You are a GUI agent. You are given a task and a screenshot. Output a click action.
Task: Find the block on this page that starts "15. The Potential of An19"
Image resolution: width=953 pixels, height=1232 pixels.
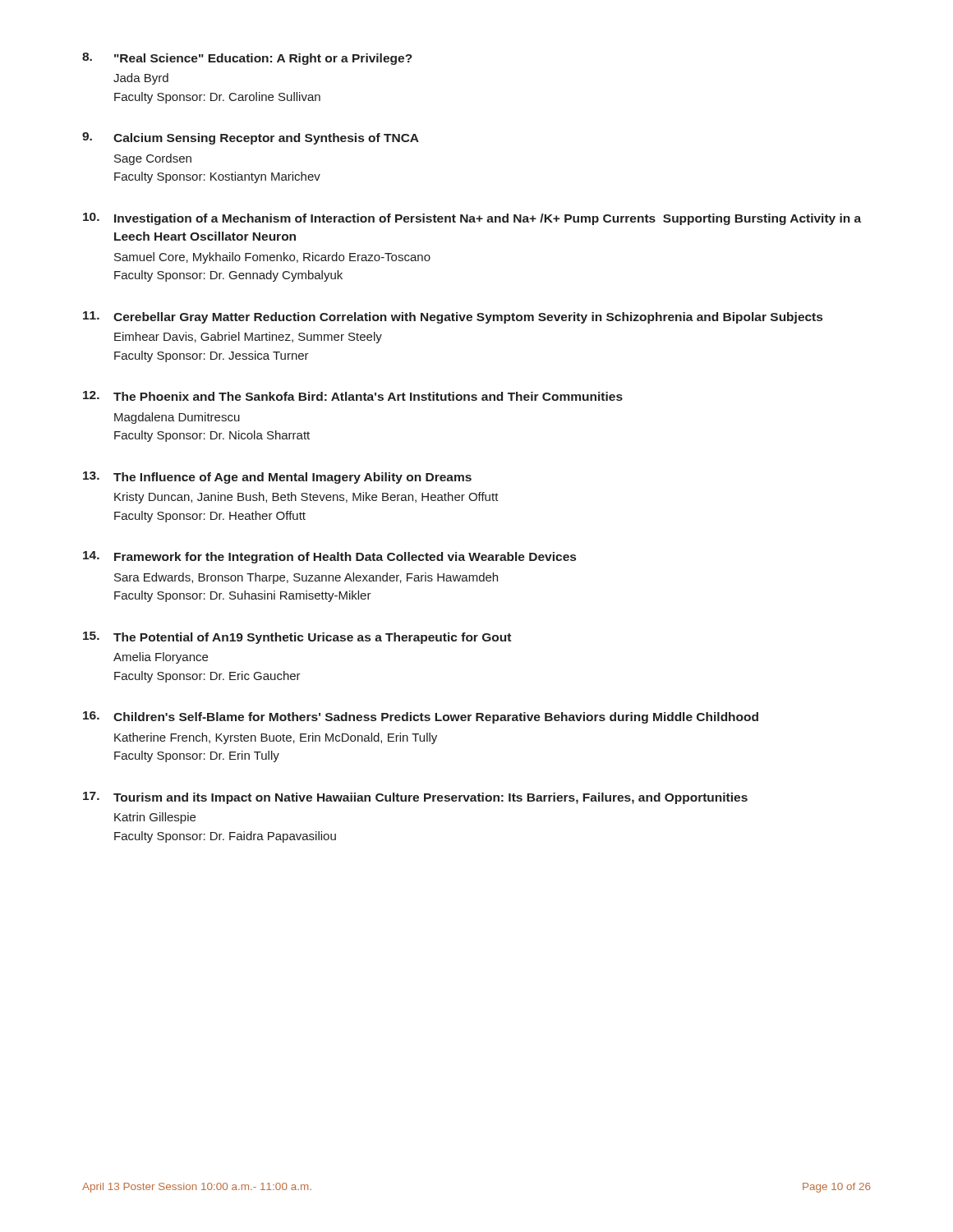pyautogui.click(x=297, y=638)
